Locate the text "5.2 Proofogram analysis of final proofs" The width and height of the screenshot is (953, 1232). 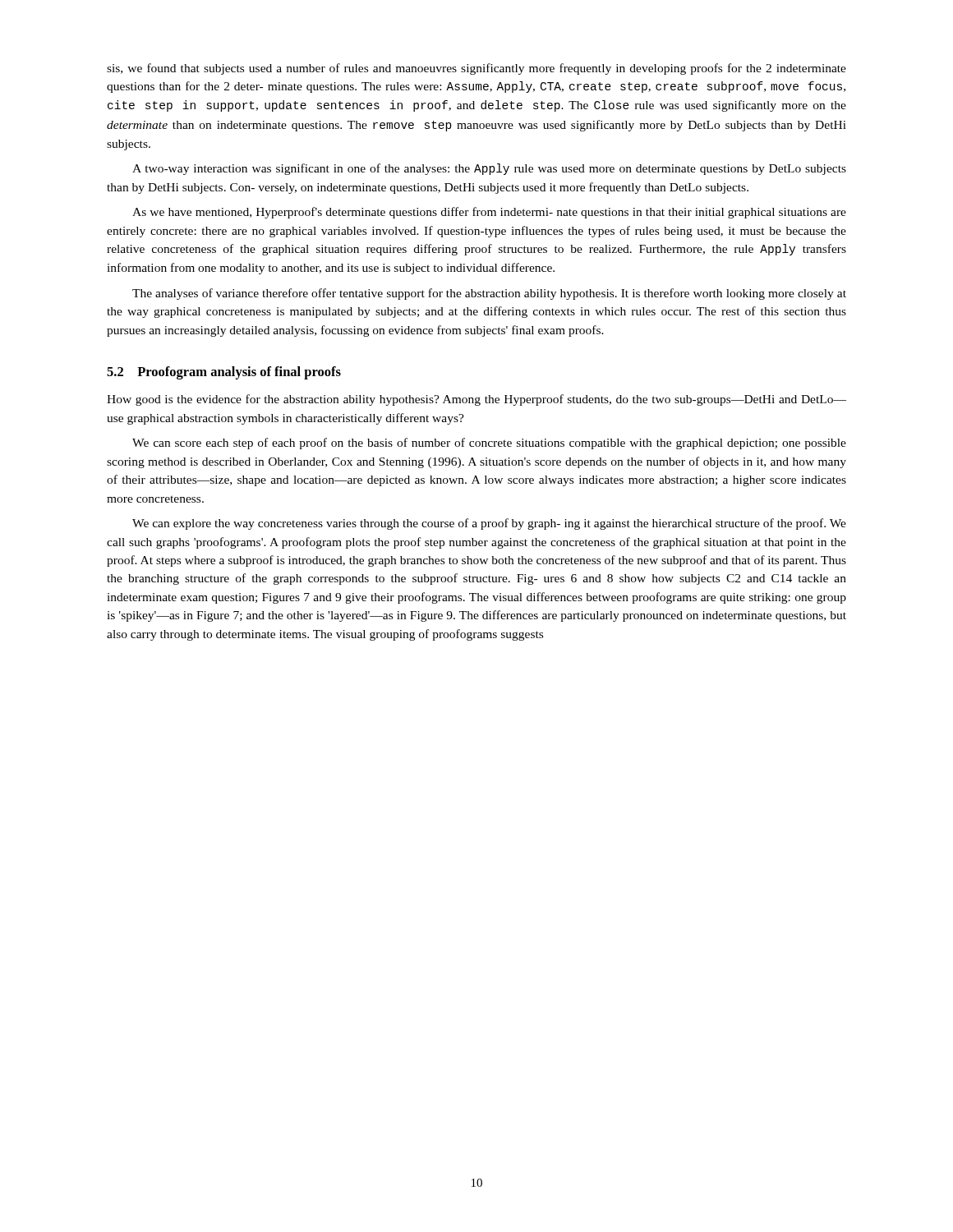(x=224, y=372)
